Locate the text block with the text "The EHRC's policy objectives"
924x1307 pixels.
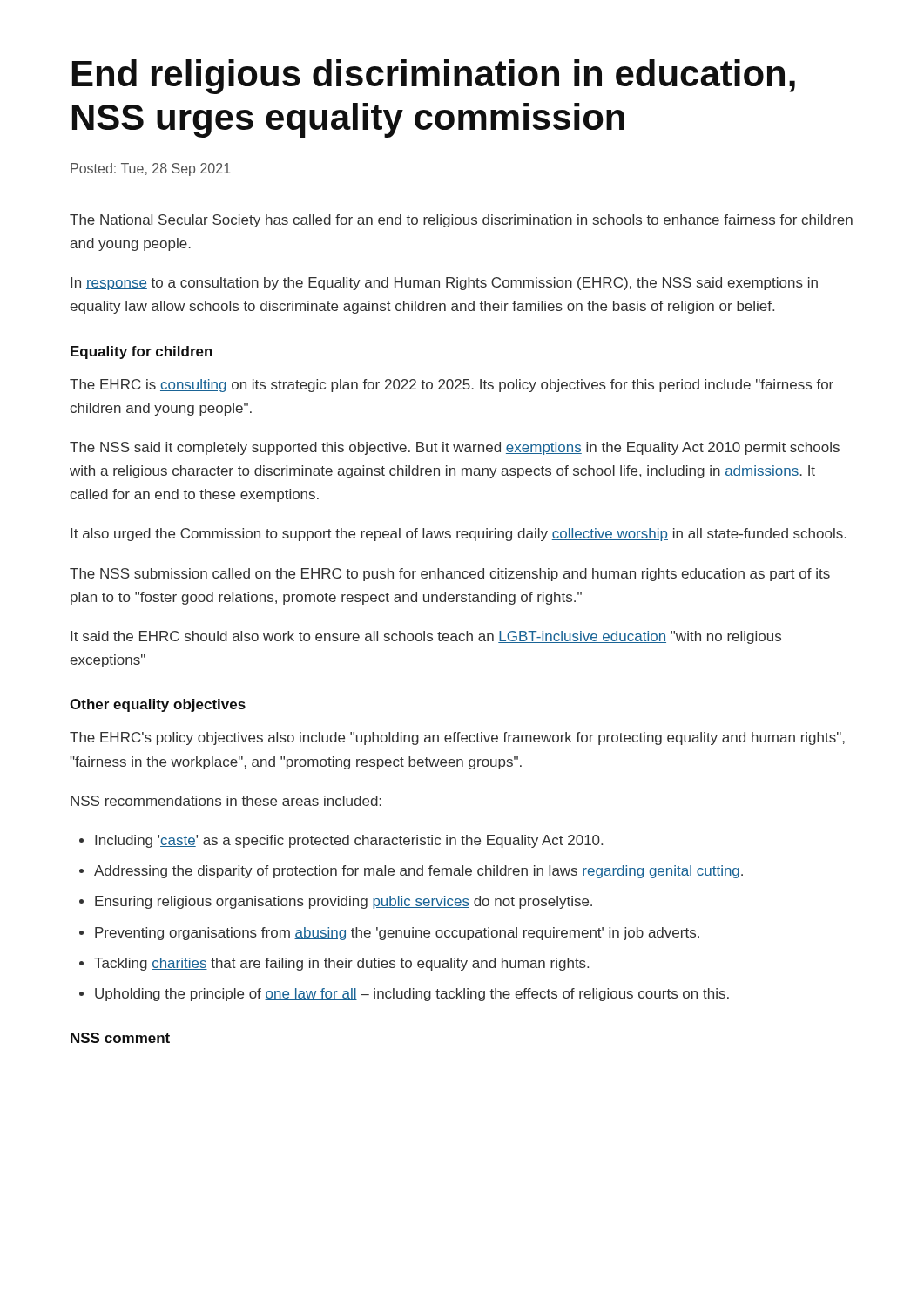click(458, 750)
